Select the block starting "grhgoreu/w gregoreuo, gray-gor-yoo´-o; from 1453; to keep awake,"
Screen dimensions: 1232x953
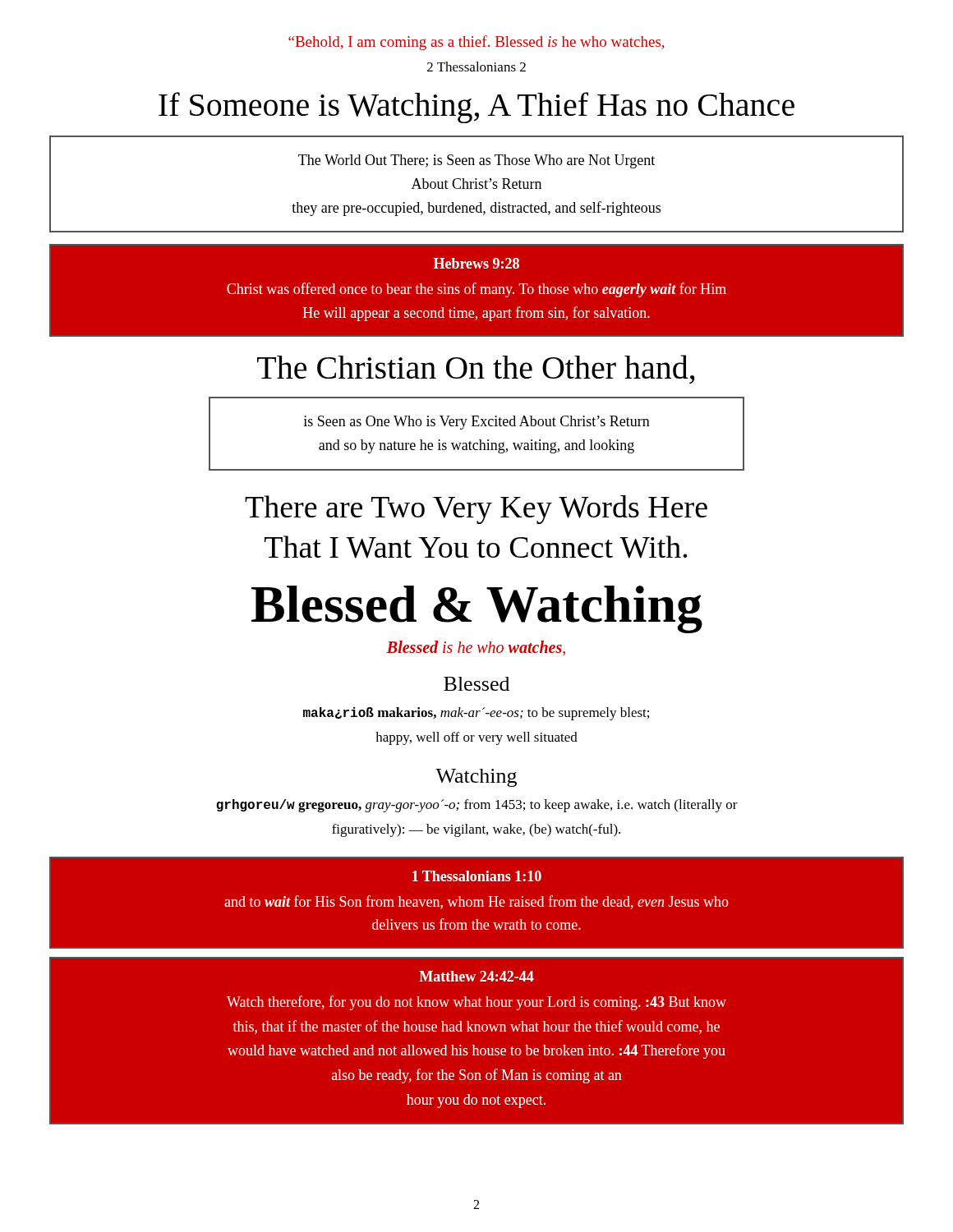tap(476, 817)
